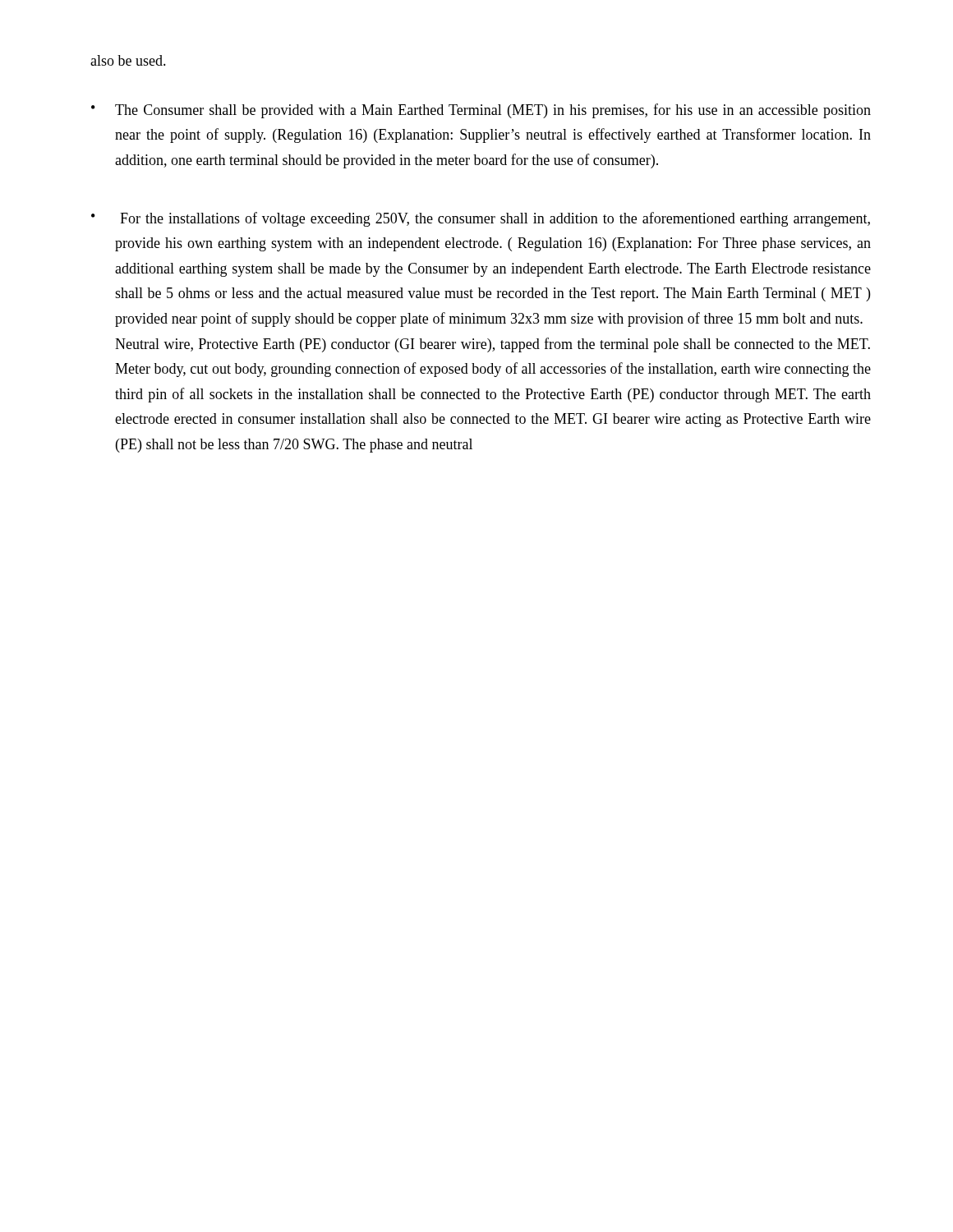Select the list item that says "• The Consumer"
Screen dimensions: 1232x953
point(481,135)
